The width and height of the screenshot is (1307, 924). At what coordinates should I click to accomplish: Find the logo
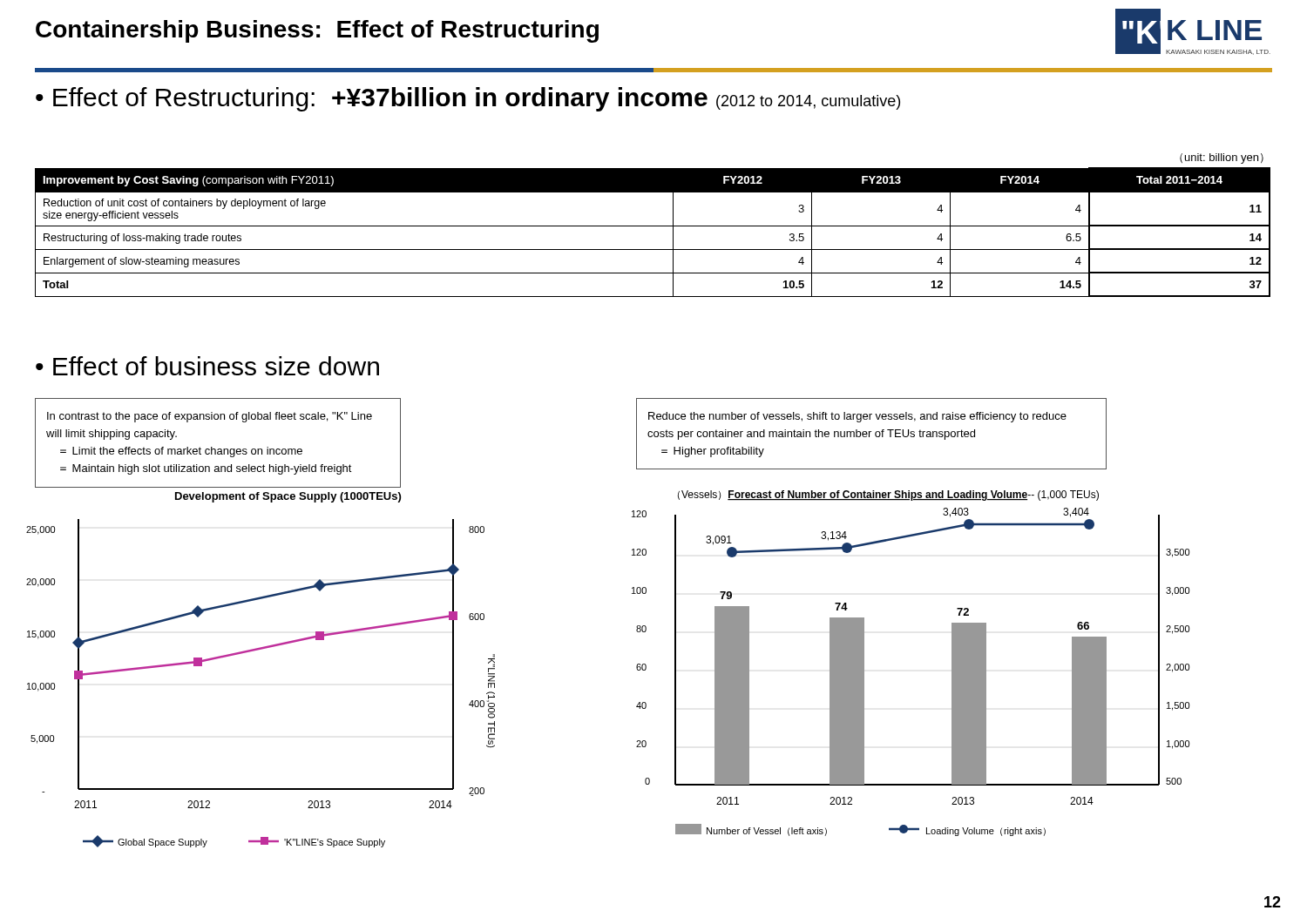click(x=1194, y=35)
